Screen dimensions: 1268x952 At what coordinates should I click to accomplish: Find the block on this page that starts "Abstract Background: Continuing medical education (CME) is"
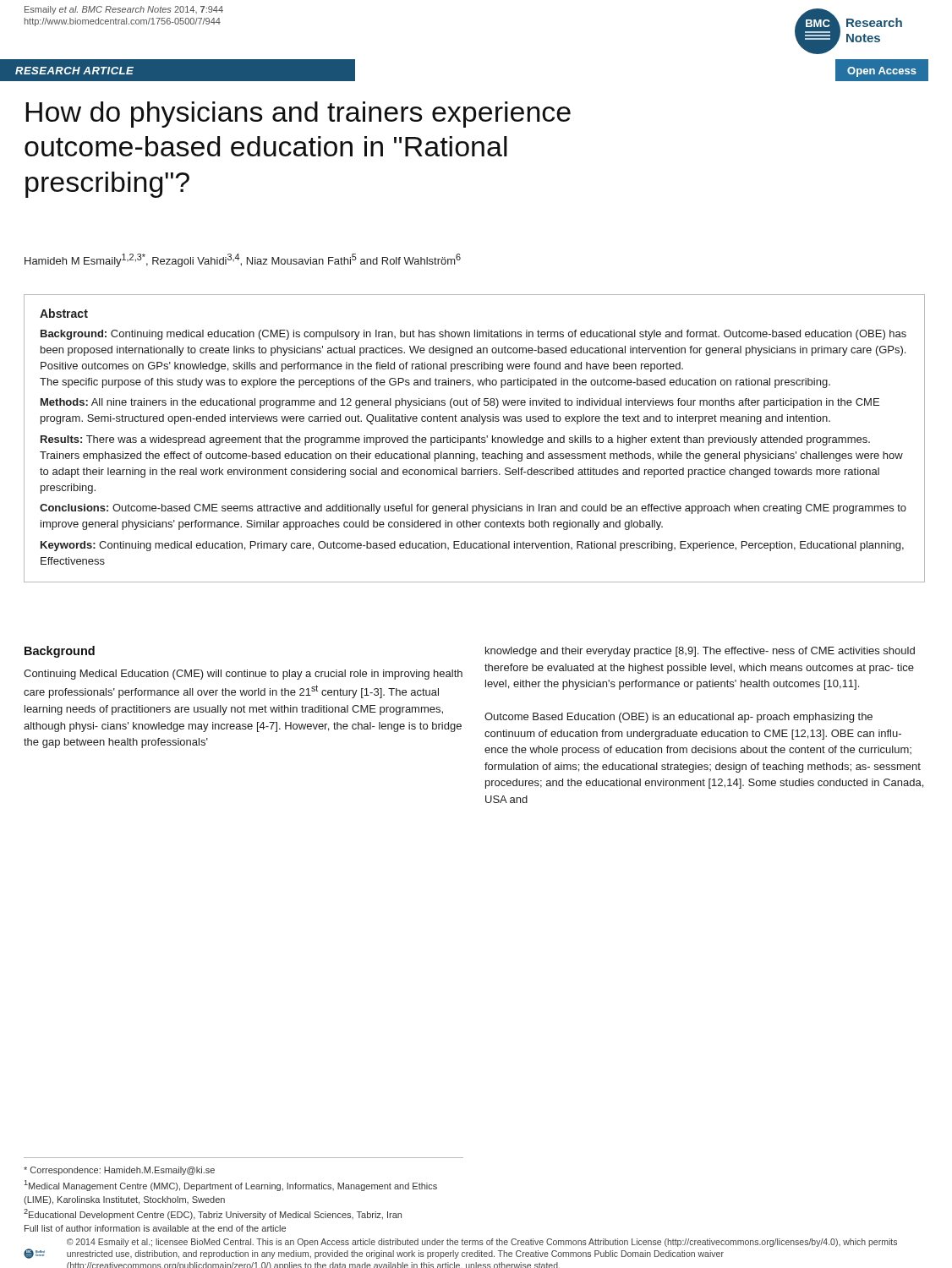pyautogui.click(x=474, y=438)
